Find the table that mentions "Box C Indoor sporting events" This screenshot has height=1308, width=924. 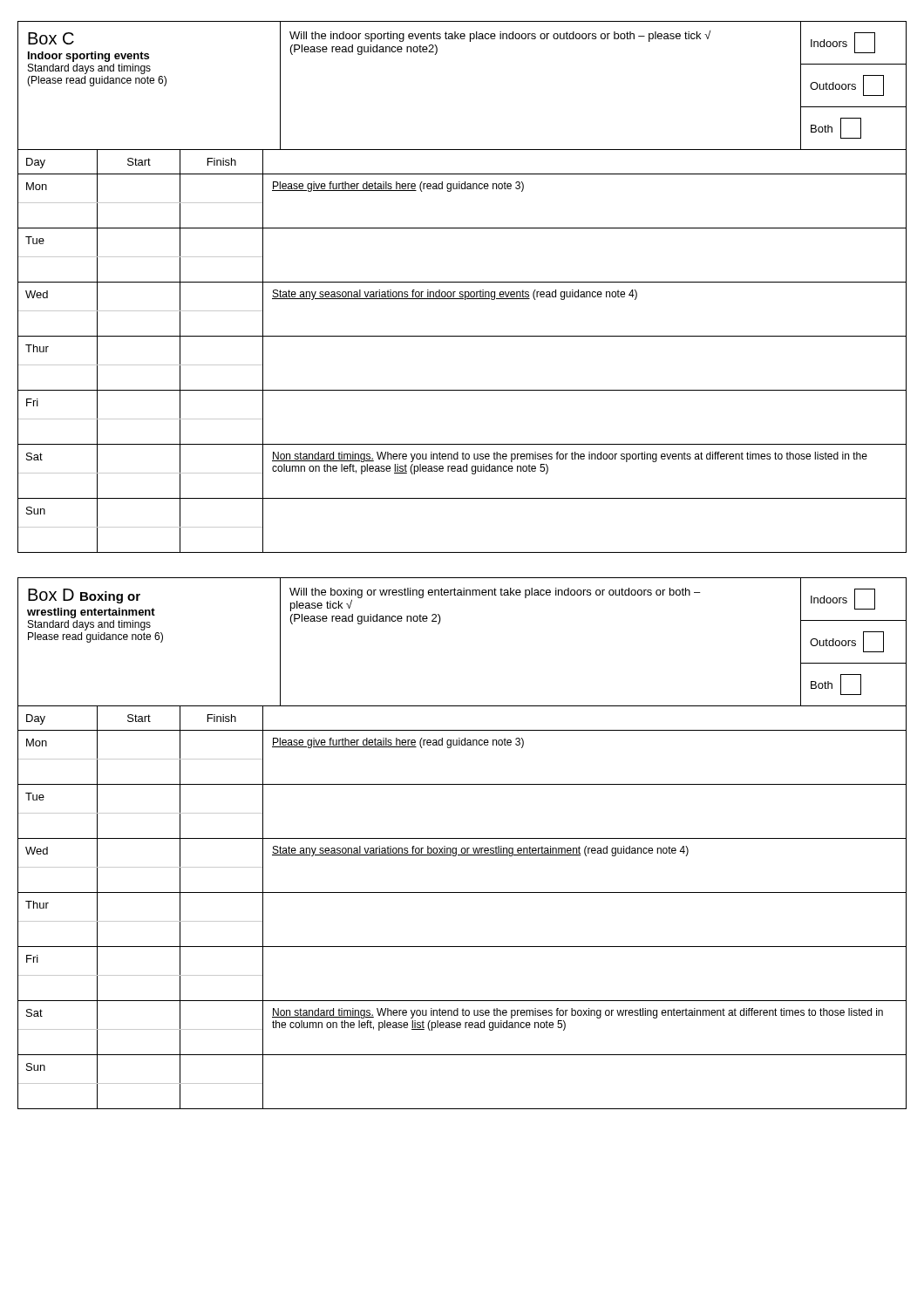click(x=462, y=287)
